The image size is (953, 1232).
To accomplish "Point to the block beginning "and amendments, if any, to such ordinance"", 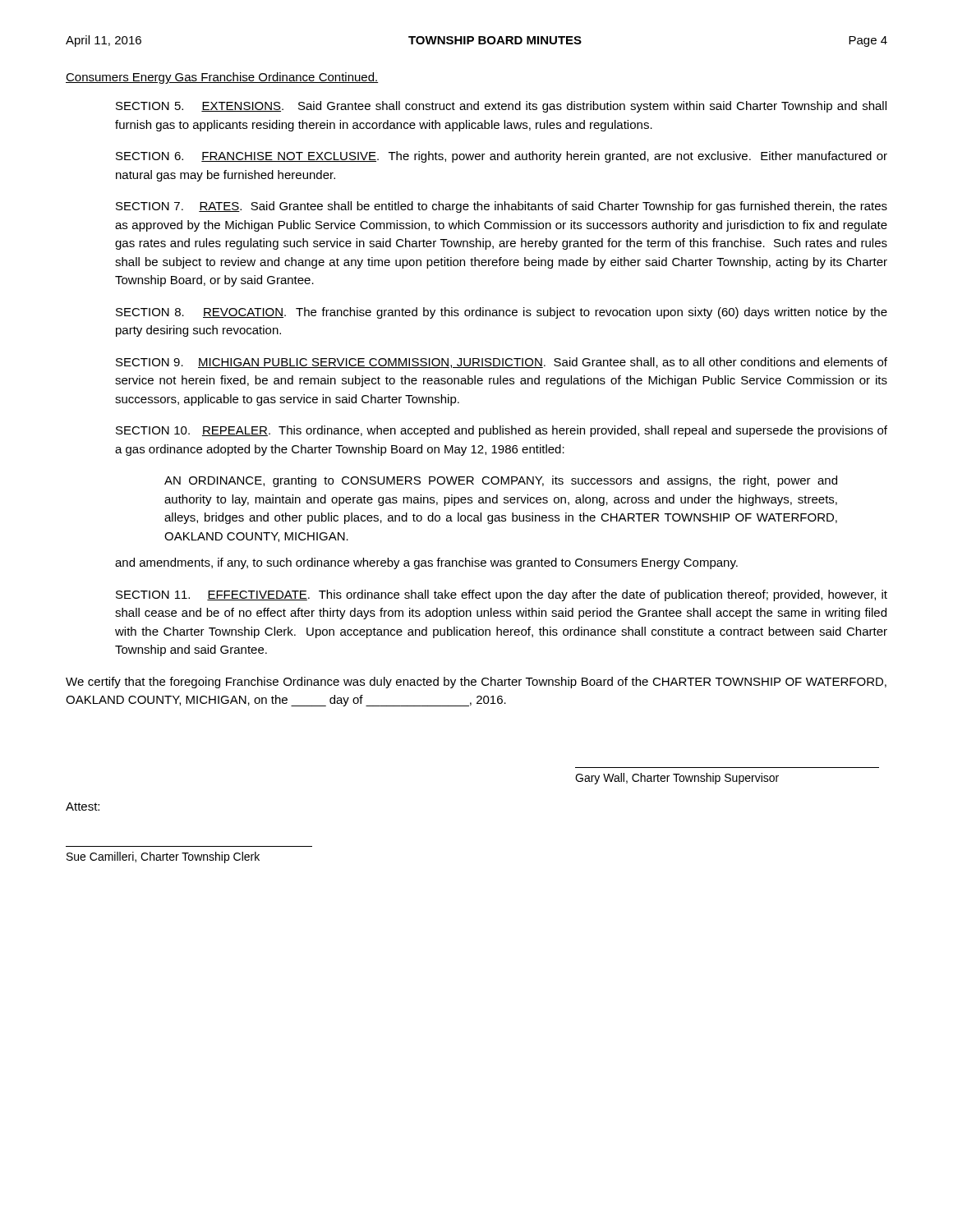I will pyautogui.click(x=427, y=562).
